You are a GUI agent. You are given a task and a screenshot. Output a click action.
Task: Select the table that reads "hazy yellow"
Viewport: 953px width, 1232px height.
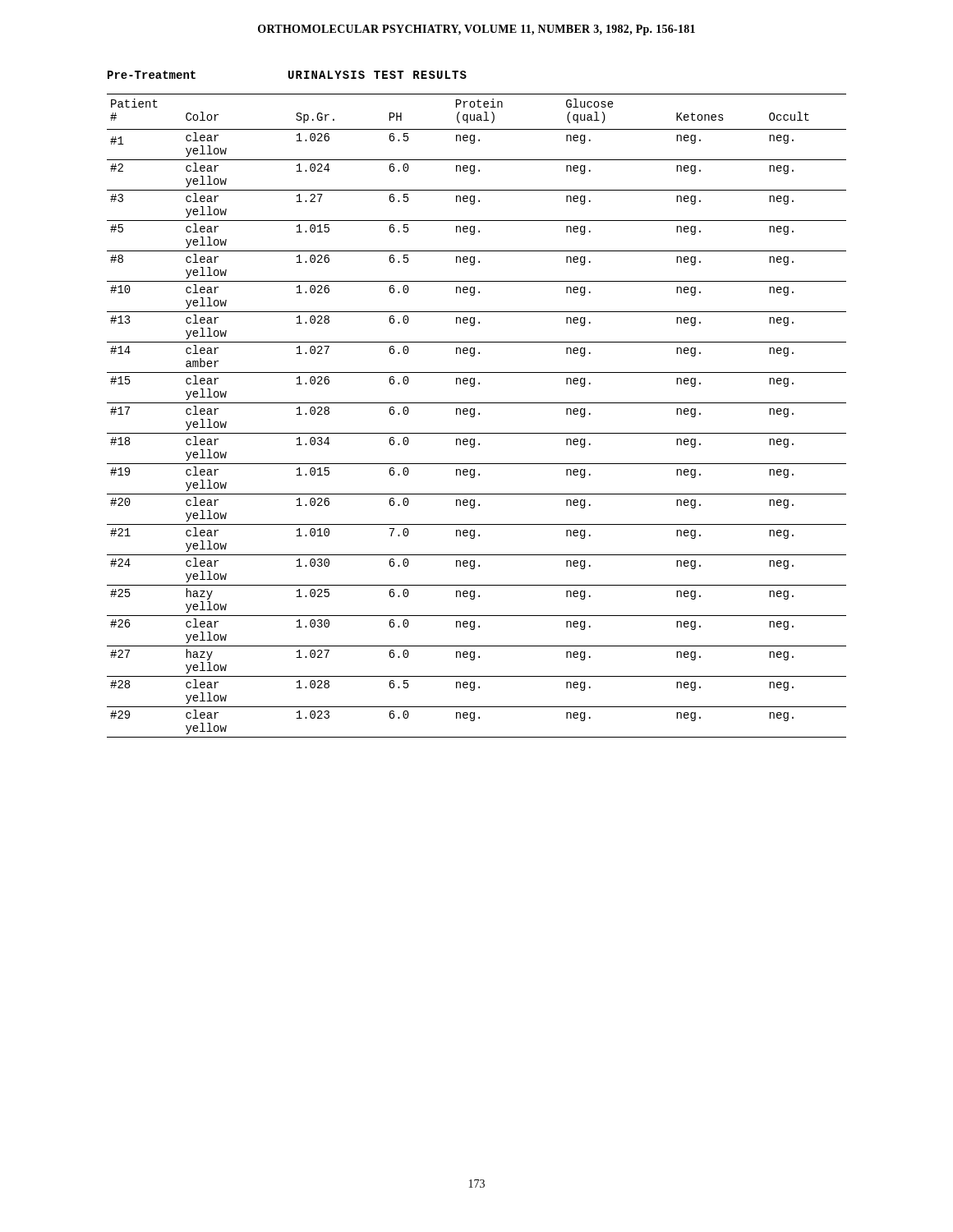(x=476, y=416)
